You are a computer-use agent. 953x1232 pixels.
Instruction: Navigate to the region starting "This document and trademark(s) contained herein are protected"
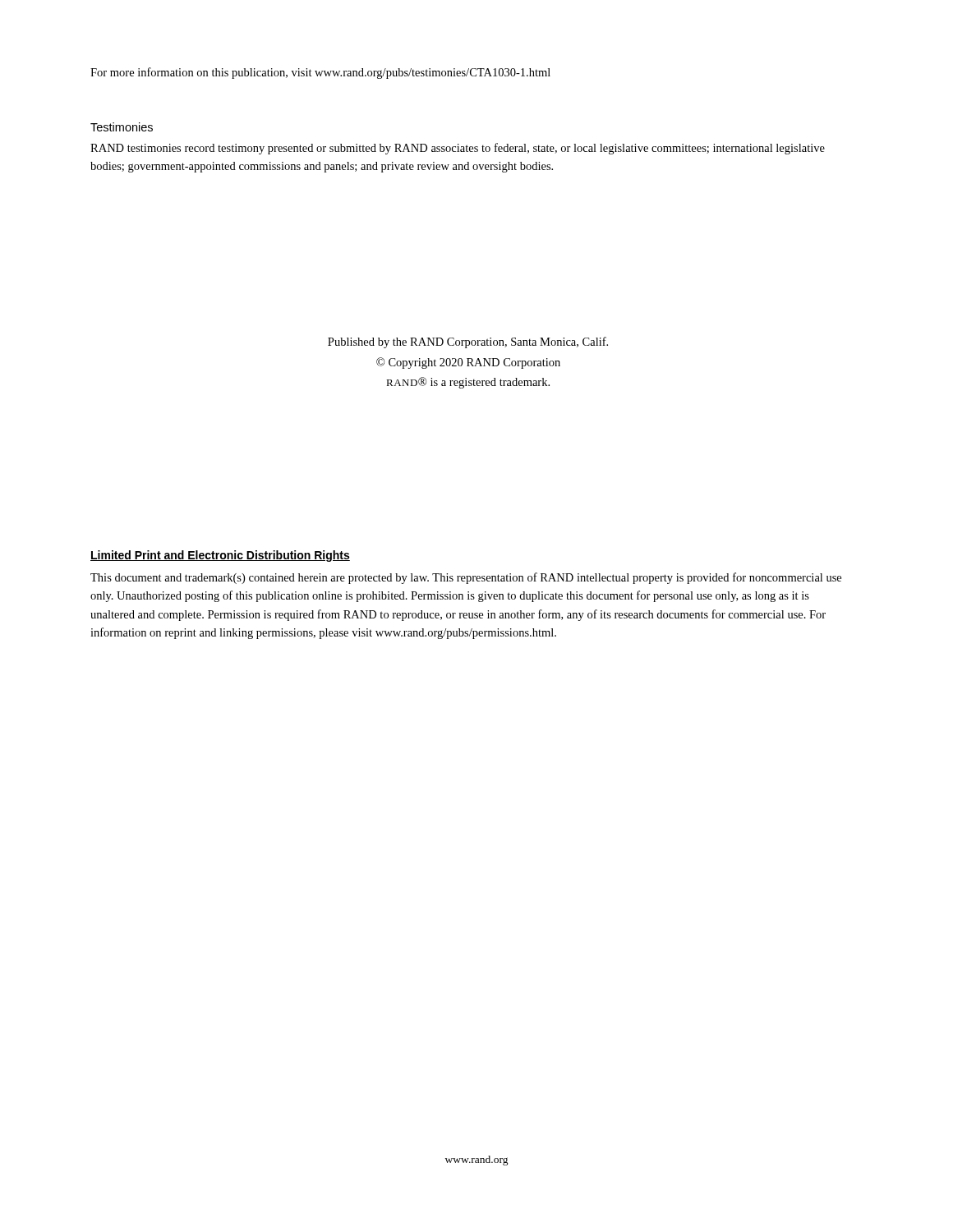pos(466,605)
